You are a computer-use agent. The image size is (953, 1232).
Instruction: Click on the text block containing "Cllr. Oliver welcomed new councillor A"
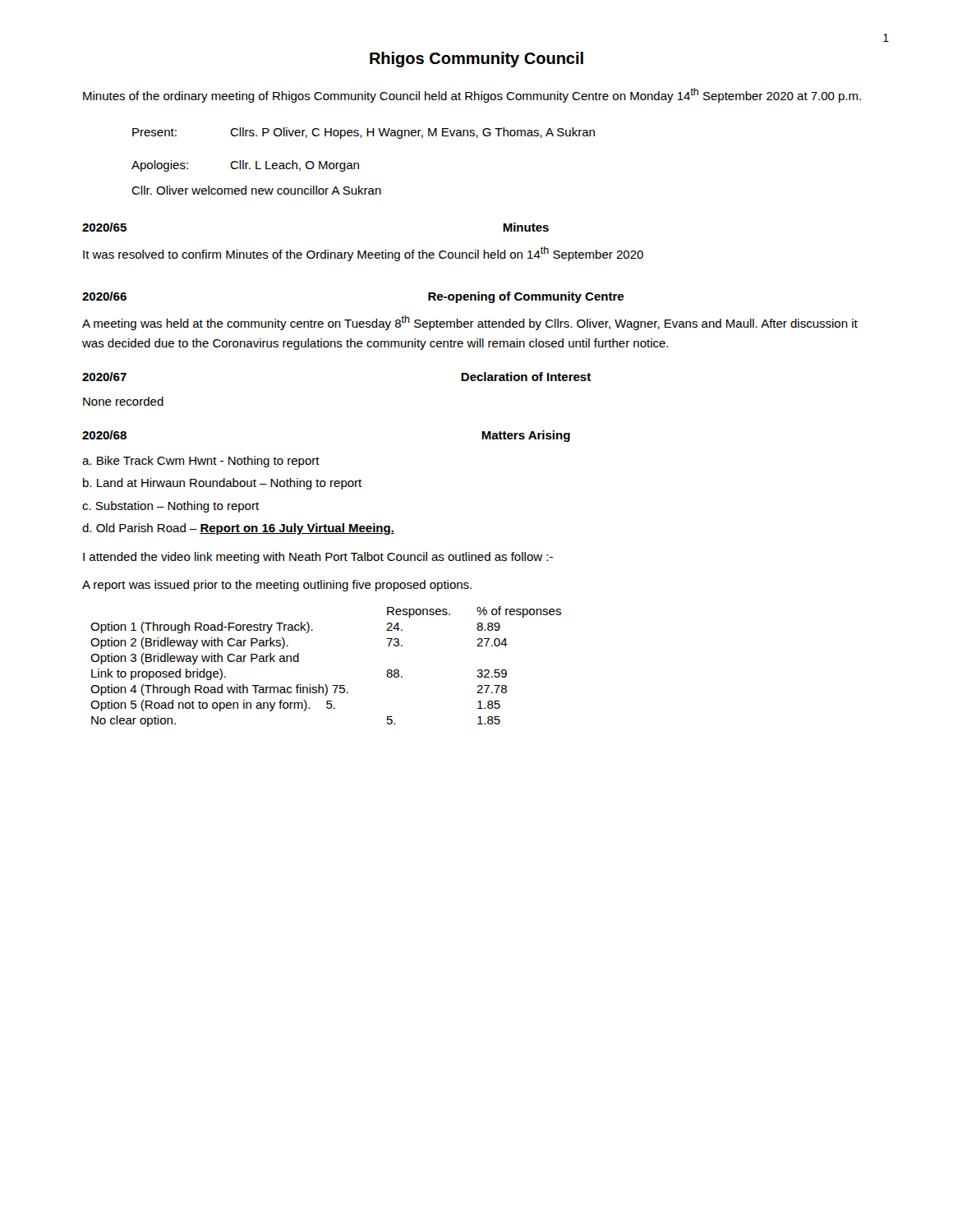[x=256, y=190]
